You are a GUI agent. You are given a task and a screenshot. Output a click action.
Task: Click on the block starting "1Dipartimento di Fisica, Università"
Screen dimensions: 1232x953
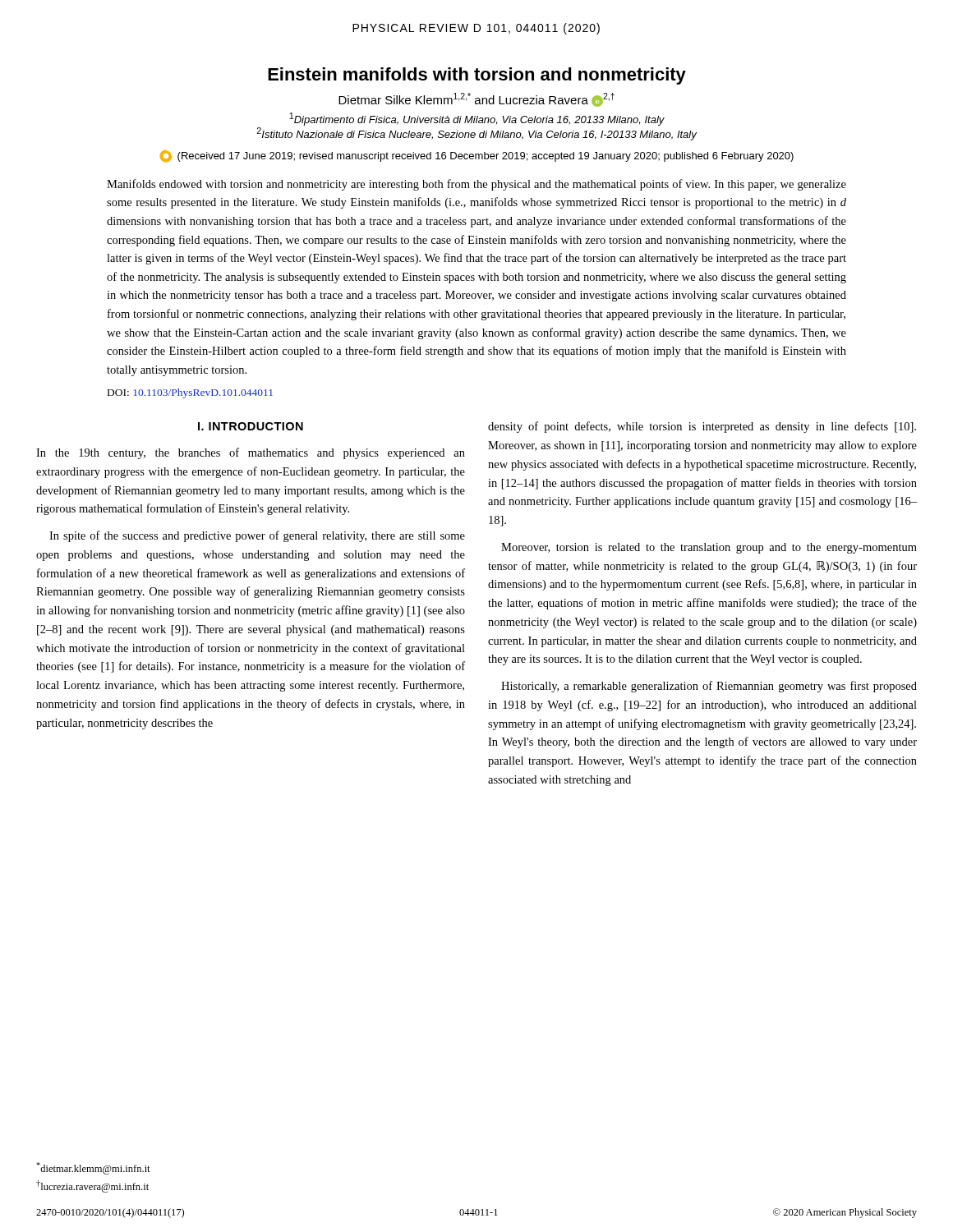tap(476, 126)
